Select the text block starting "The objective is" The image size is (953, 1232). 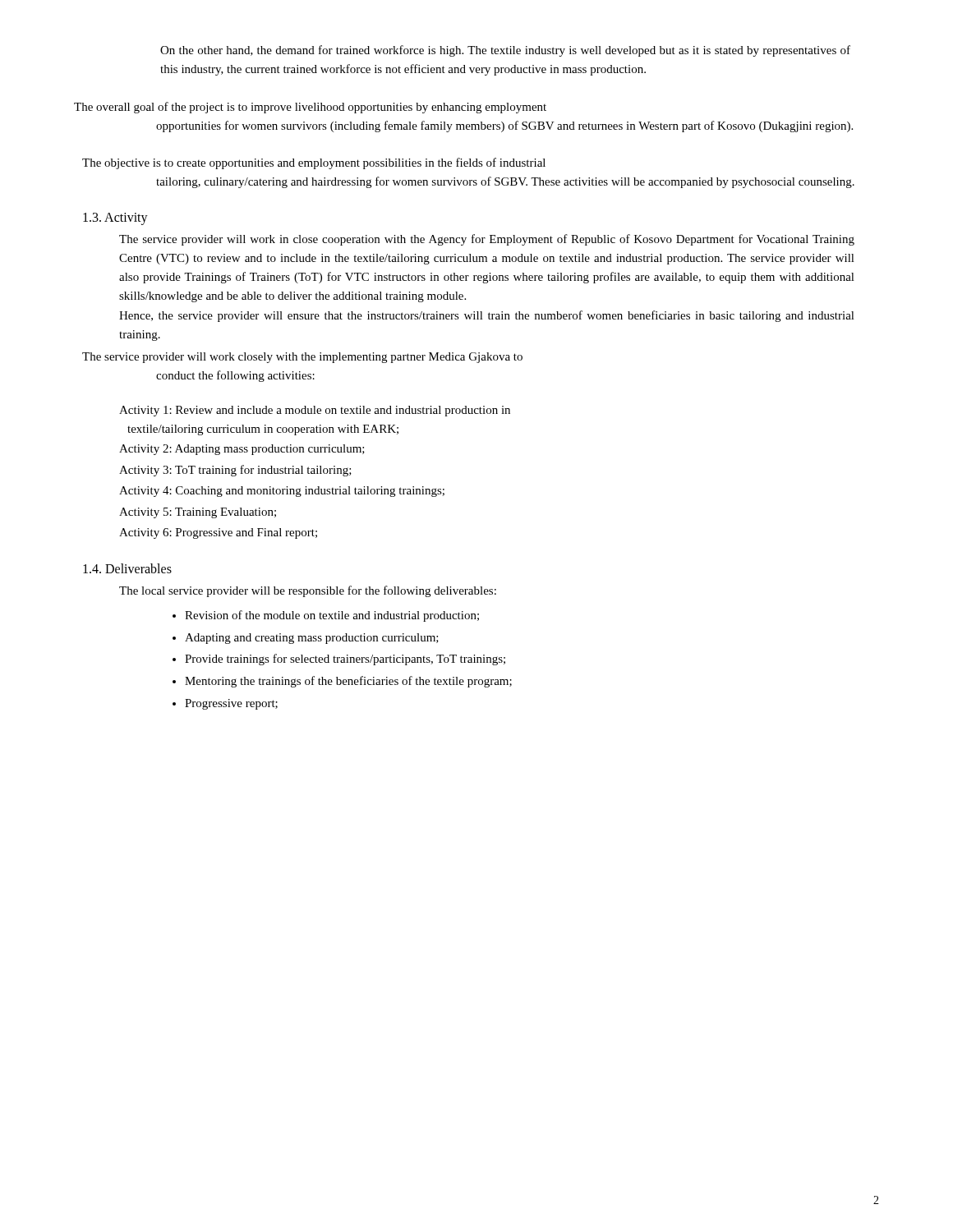481,173
